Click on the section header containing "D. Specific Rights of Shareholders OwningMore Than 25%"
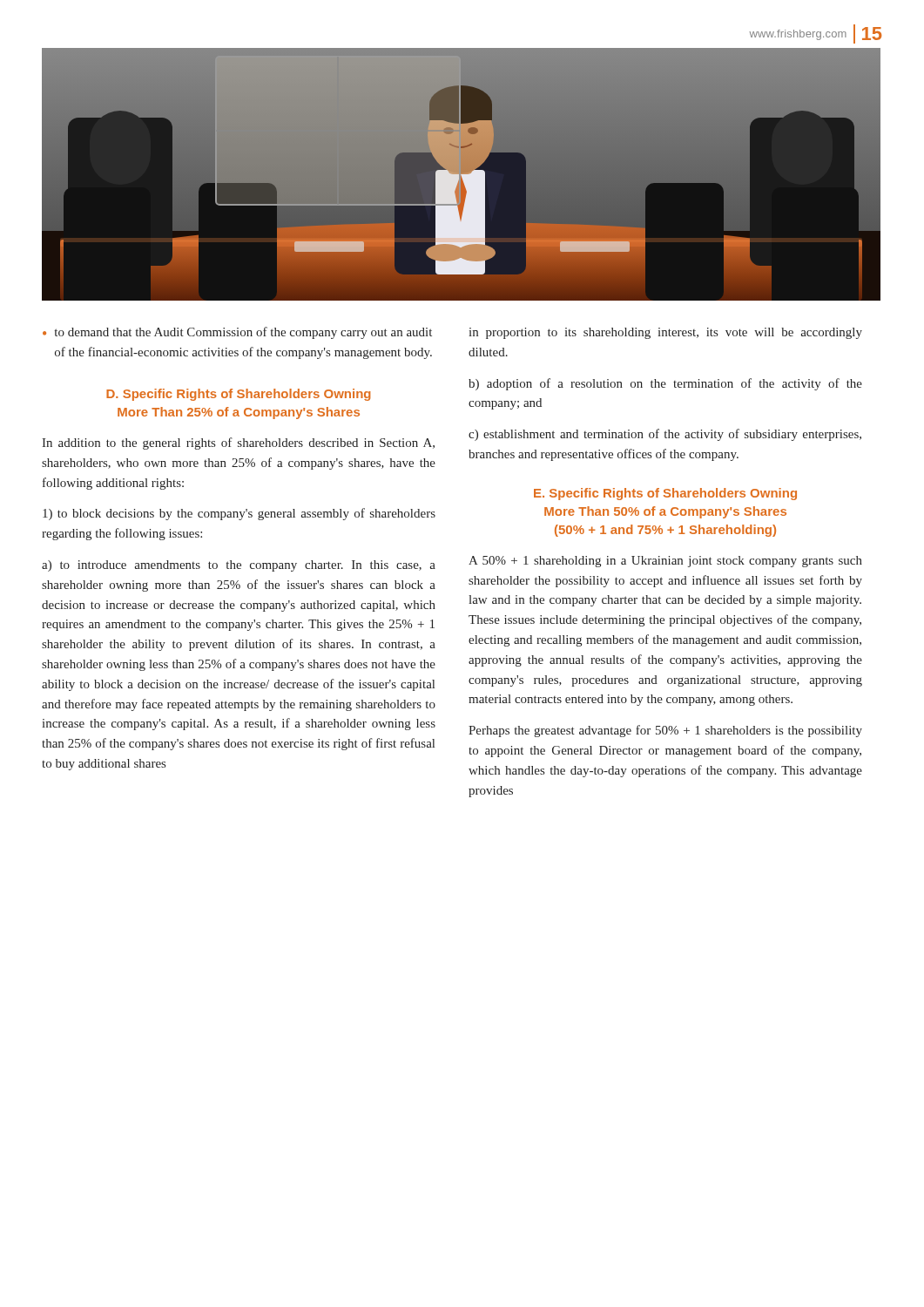 click(x=239, y=403)
